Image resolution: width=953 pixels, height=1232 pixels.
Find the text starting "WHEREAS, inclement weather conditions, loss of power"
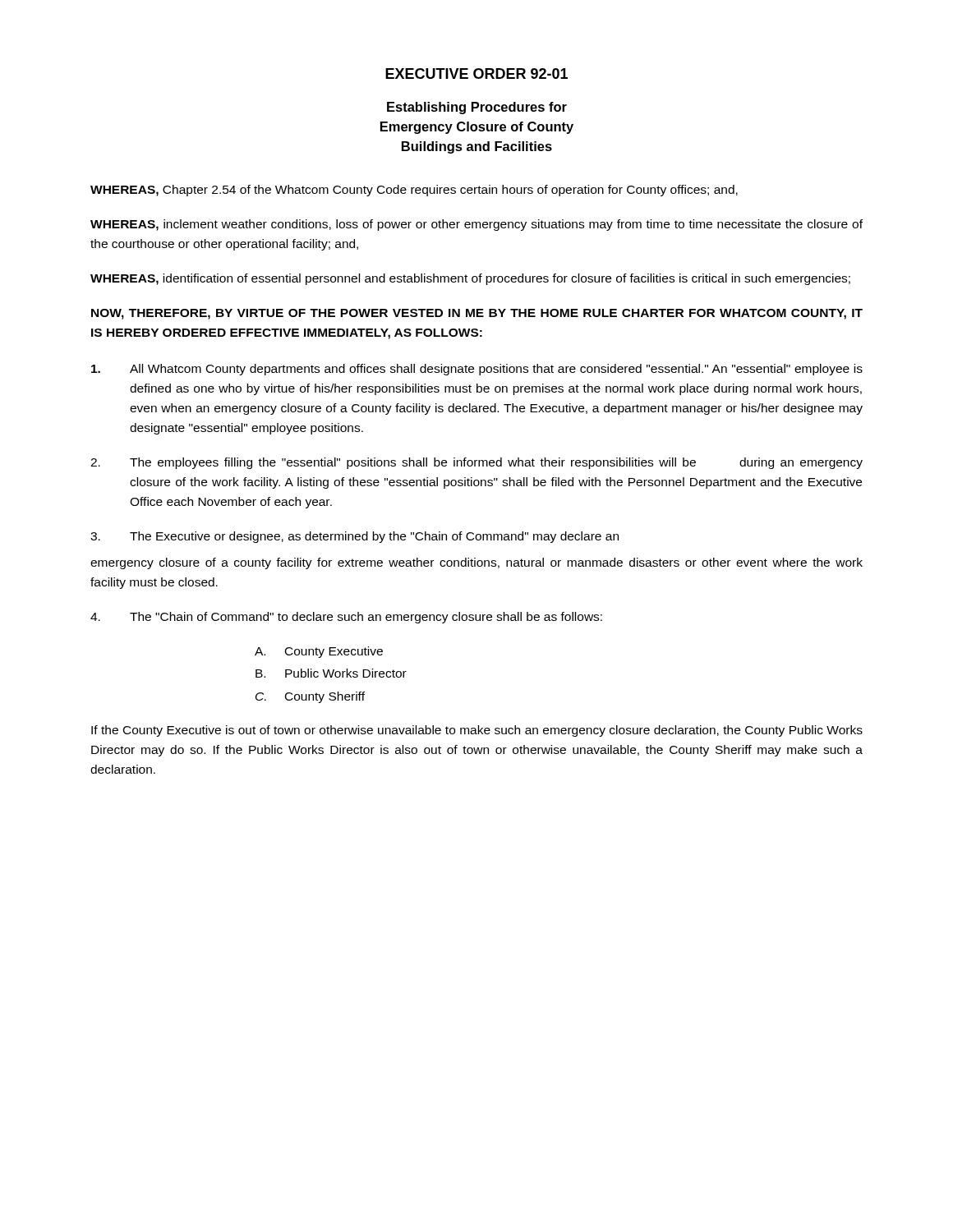click(x=476, y=234)
